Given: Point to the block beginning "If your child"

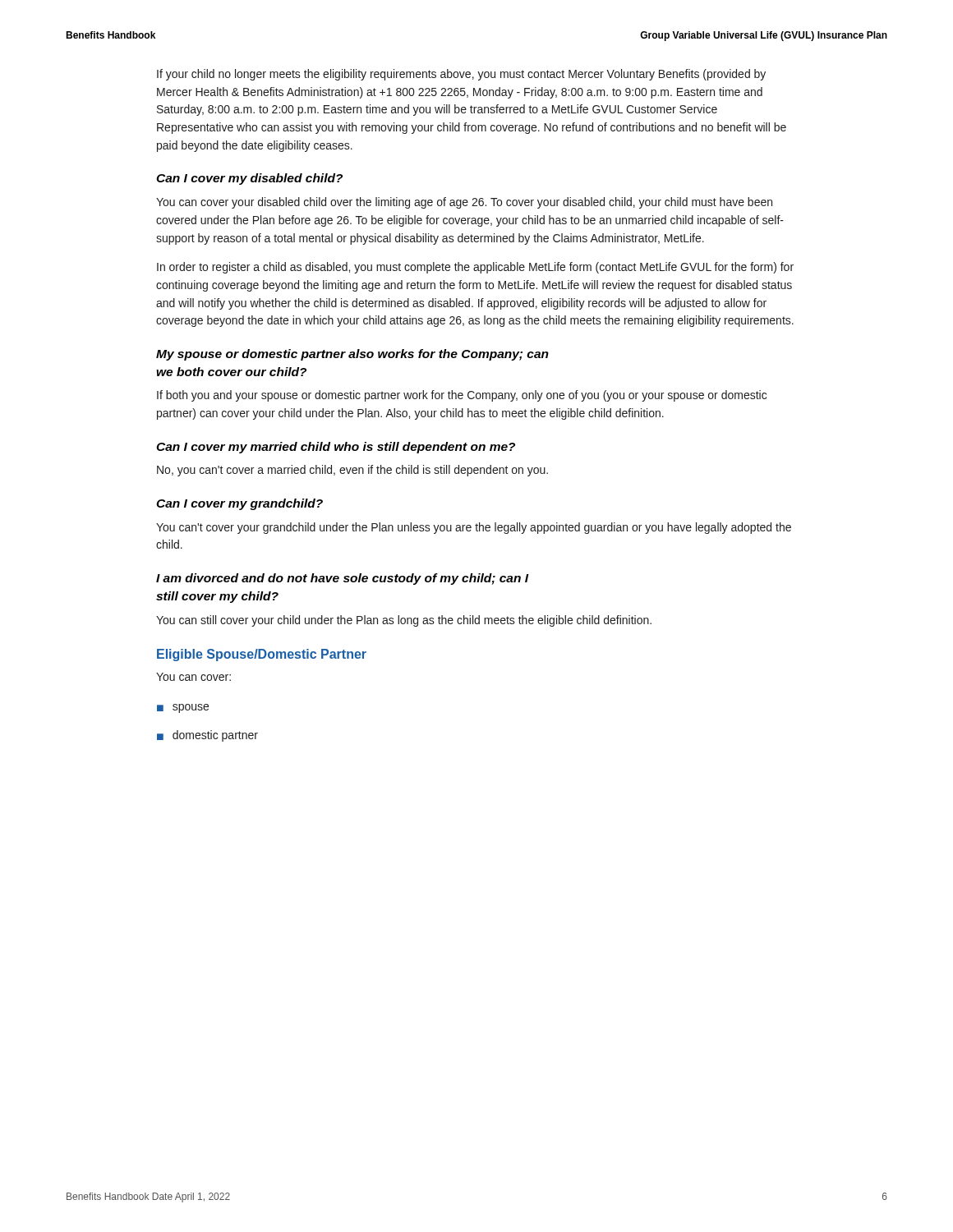Looking at the screenshot, I should pos(471,110).
